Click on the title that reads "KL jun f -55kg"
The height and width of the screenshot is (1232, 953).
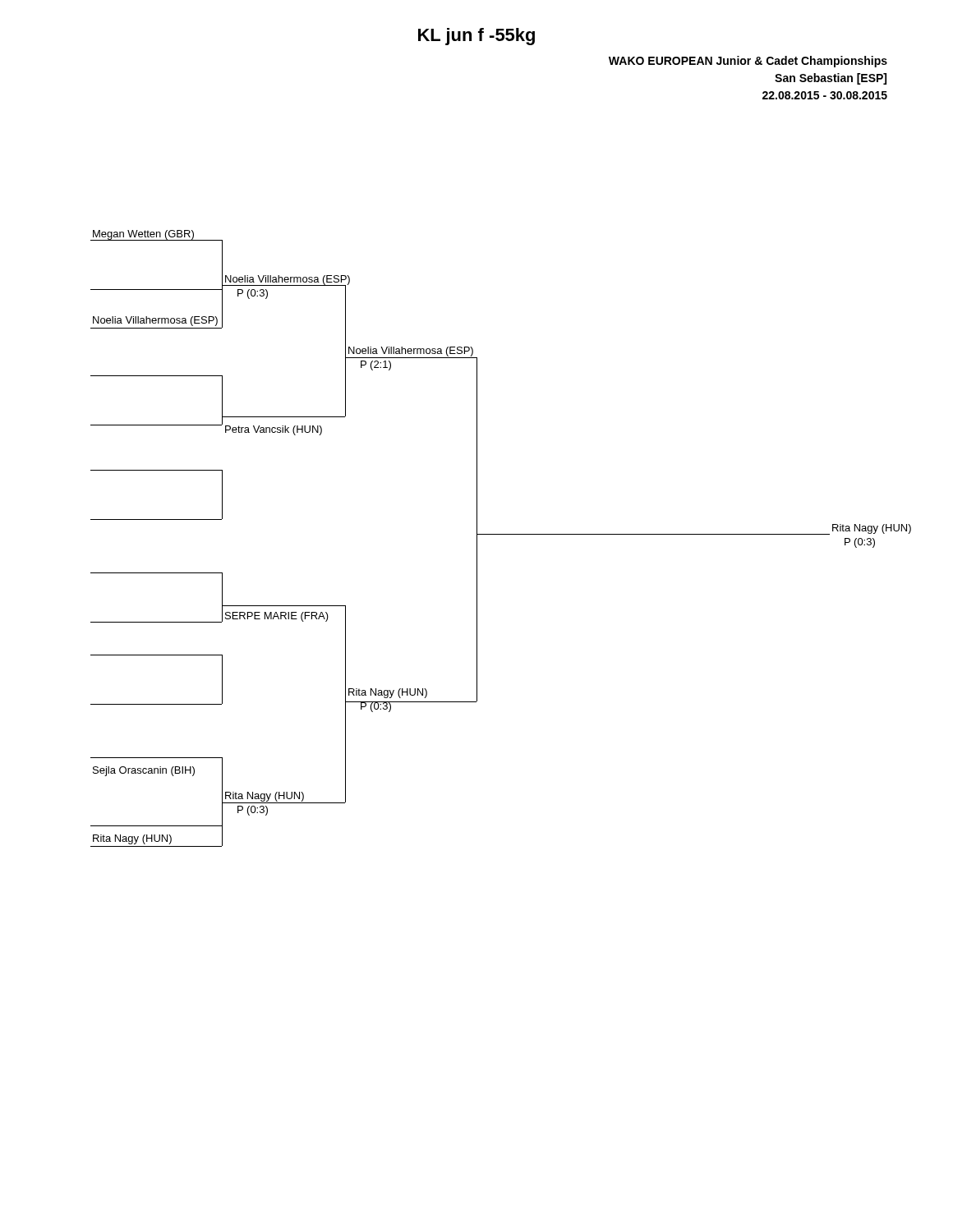click(476, 35)
